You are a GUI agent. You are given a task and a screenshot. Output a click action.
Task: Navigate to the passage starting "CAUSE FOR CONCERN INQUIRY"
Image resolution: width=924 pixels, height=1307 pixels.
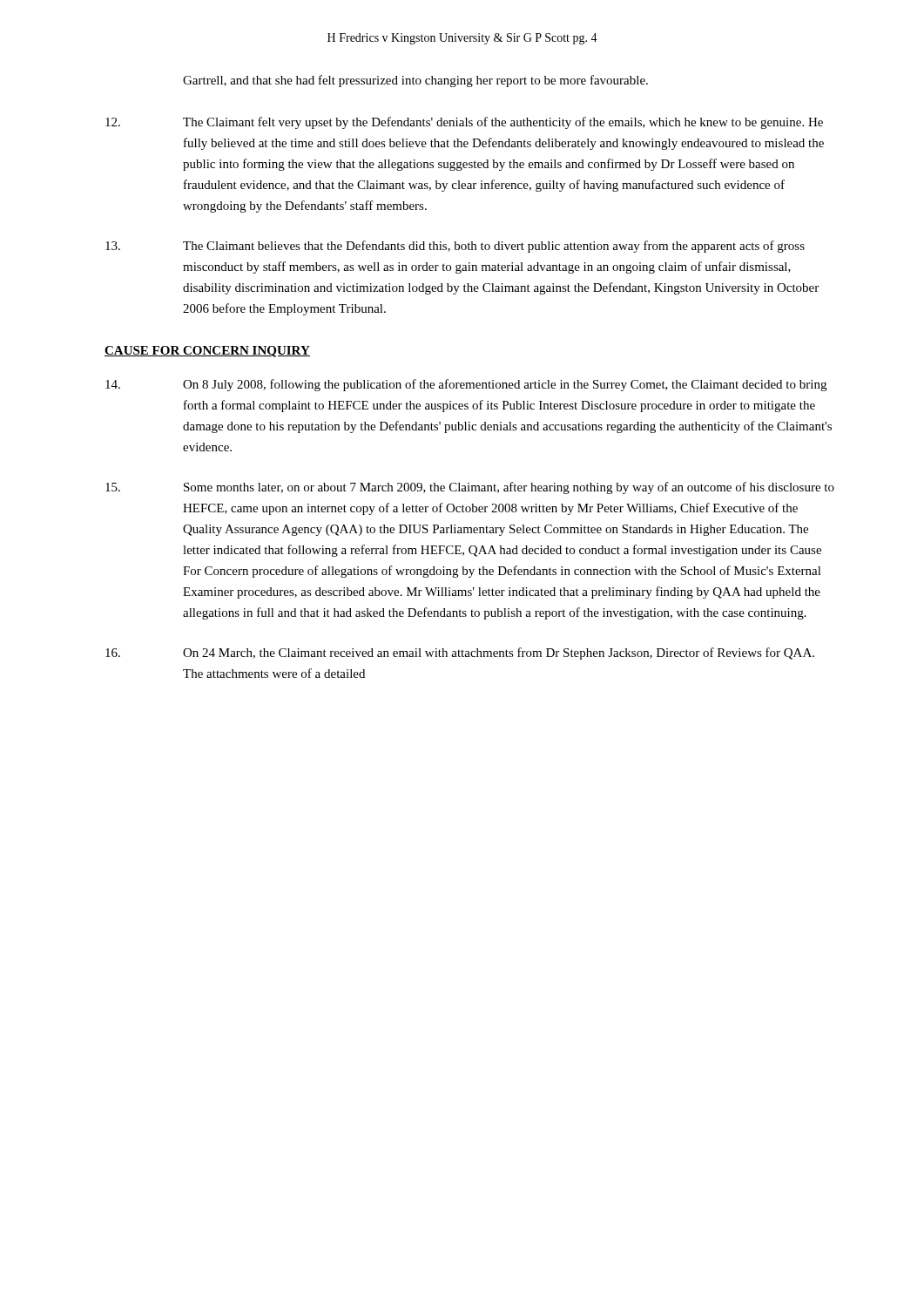click(207, 350)
